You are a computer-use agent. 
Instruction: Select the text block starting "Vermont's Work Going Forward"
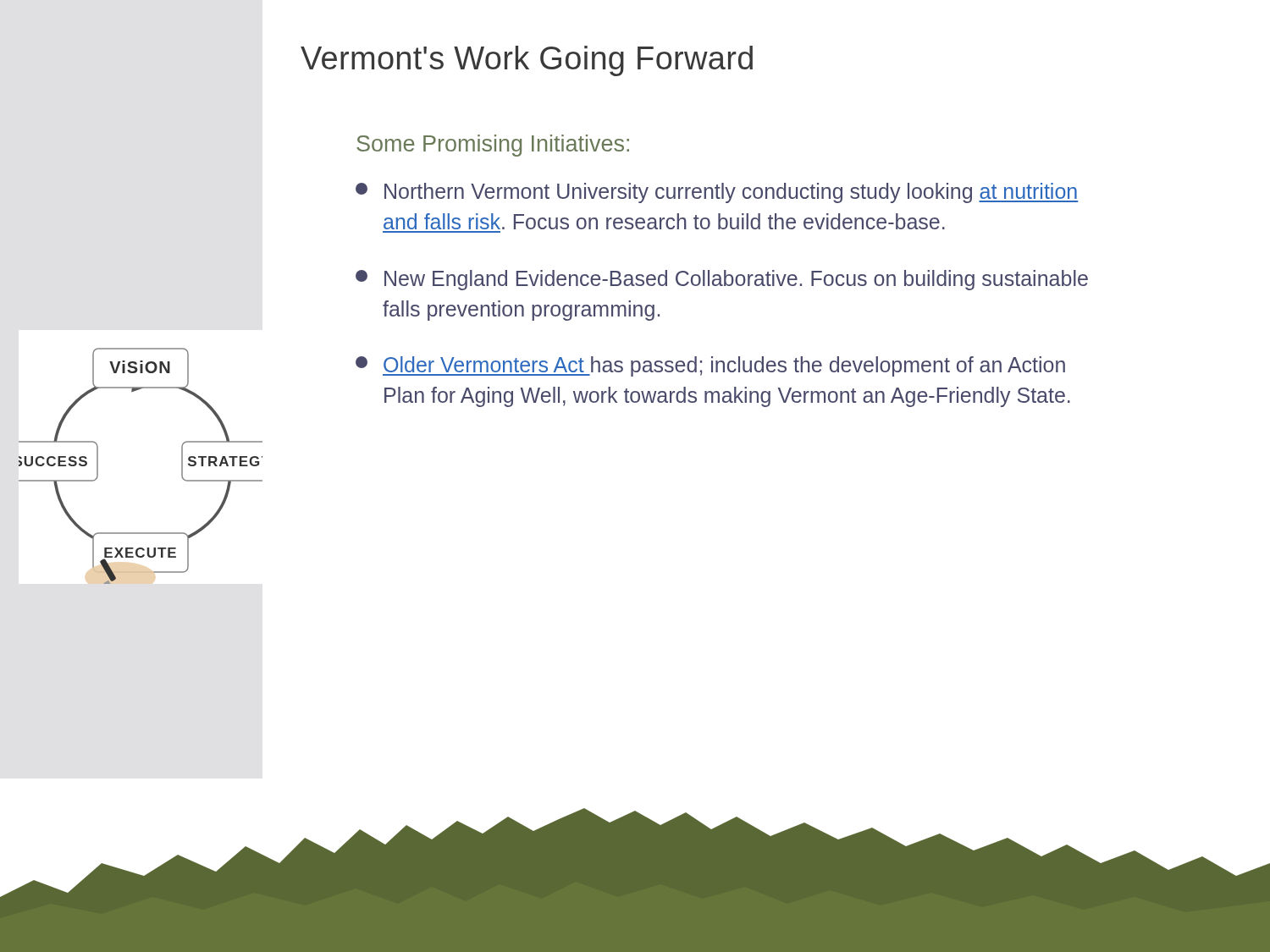(648, 59)
